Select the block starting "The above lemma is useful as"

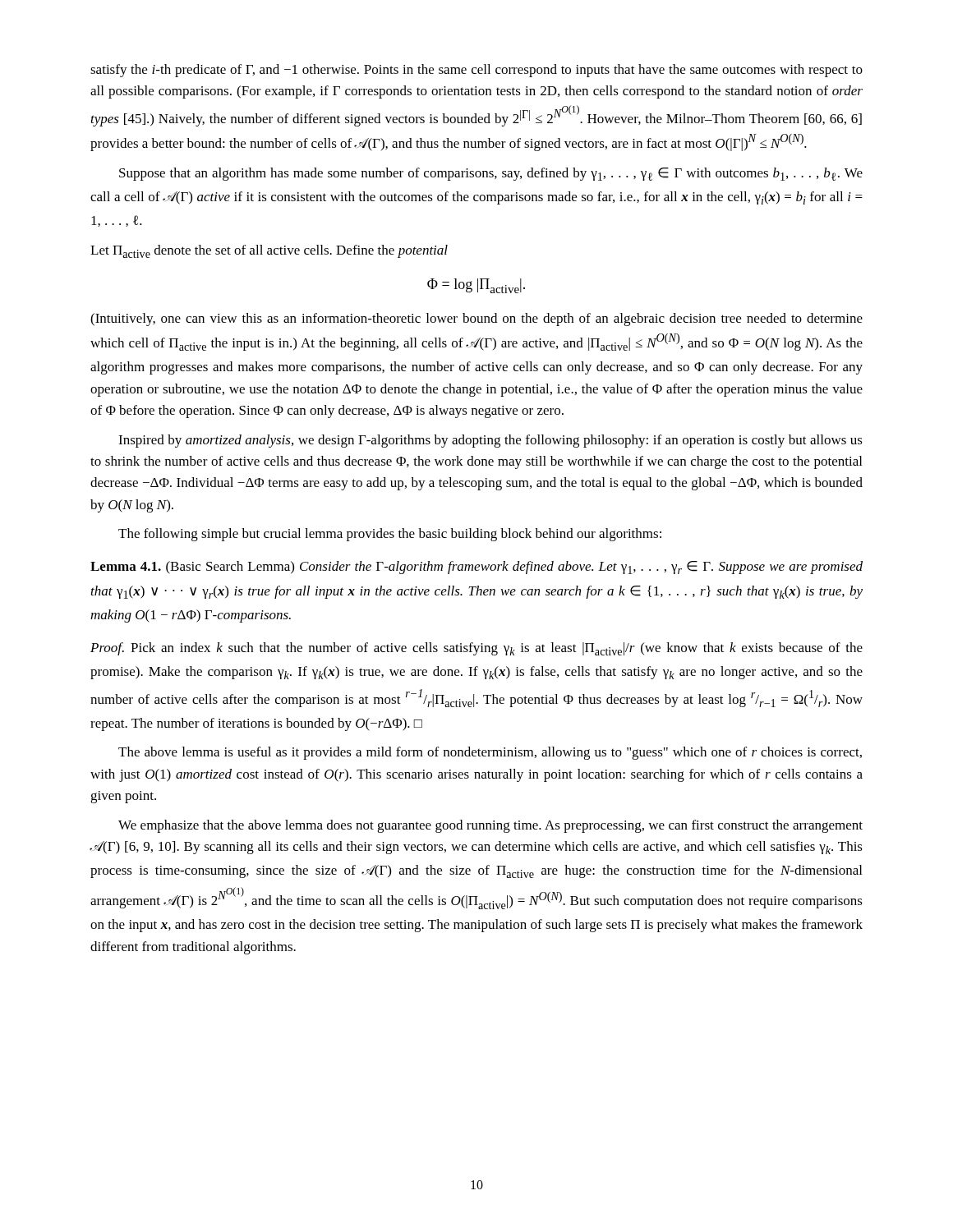(476, 774)
